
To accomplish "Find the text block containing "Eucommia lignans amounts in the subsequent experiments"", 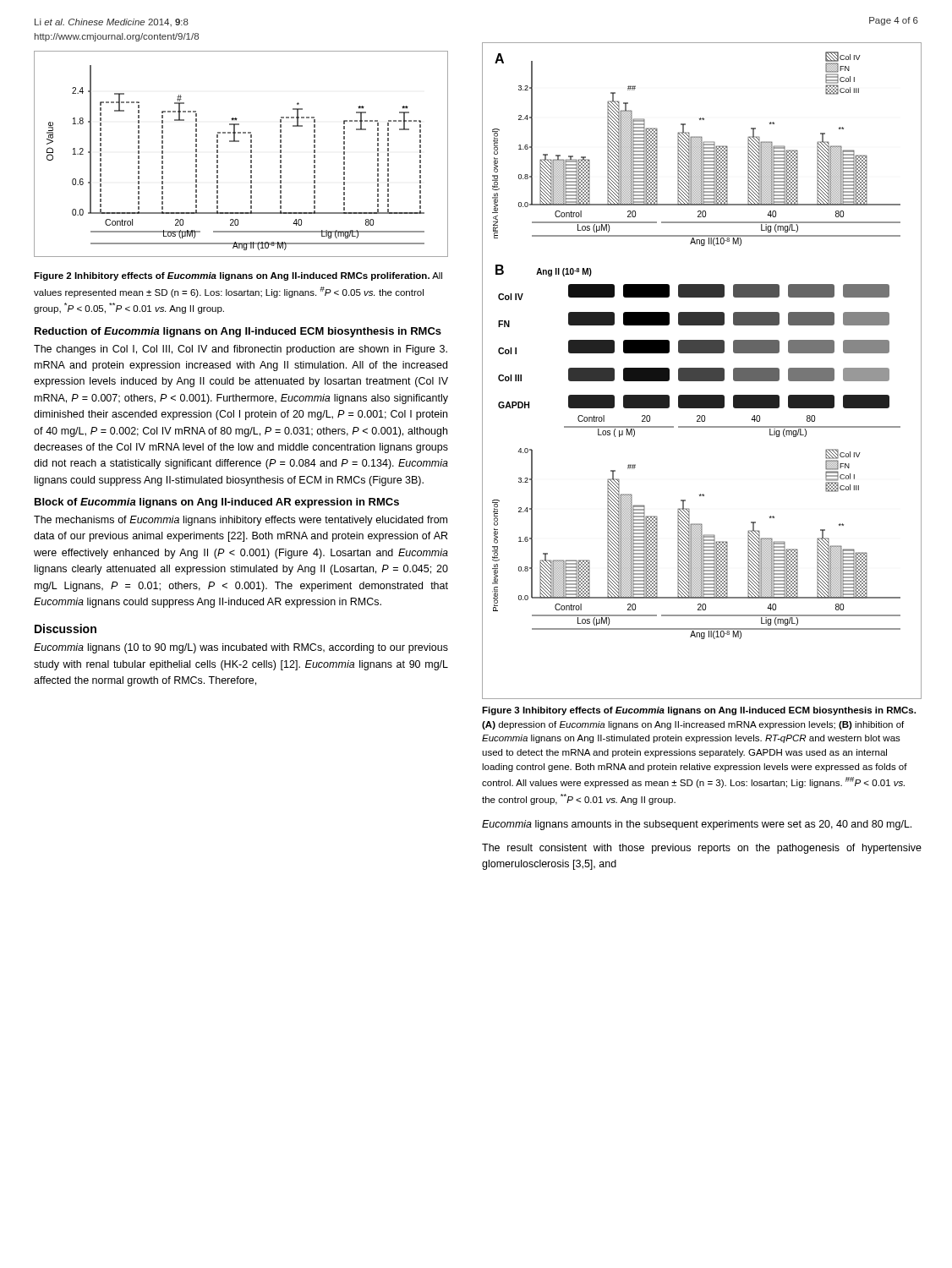I will [x=697, y=825].
